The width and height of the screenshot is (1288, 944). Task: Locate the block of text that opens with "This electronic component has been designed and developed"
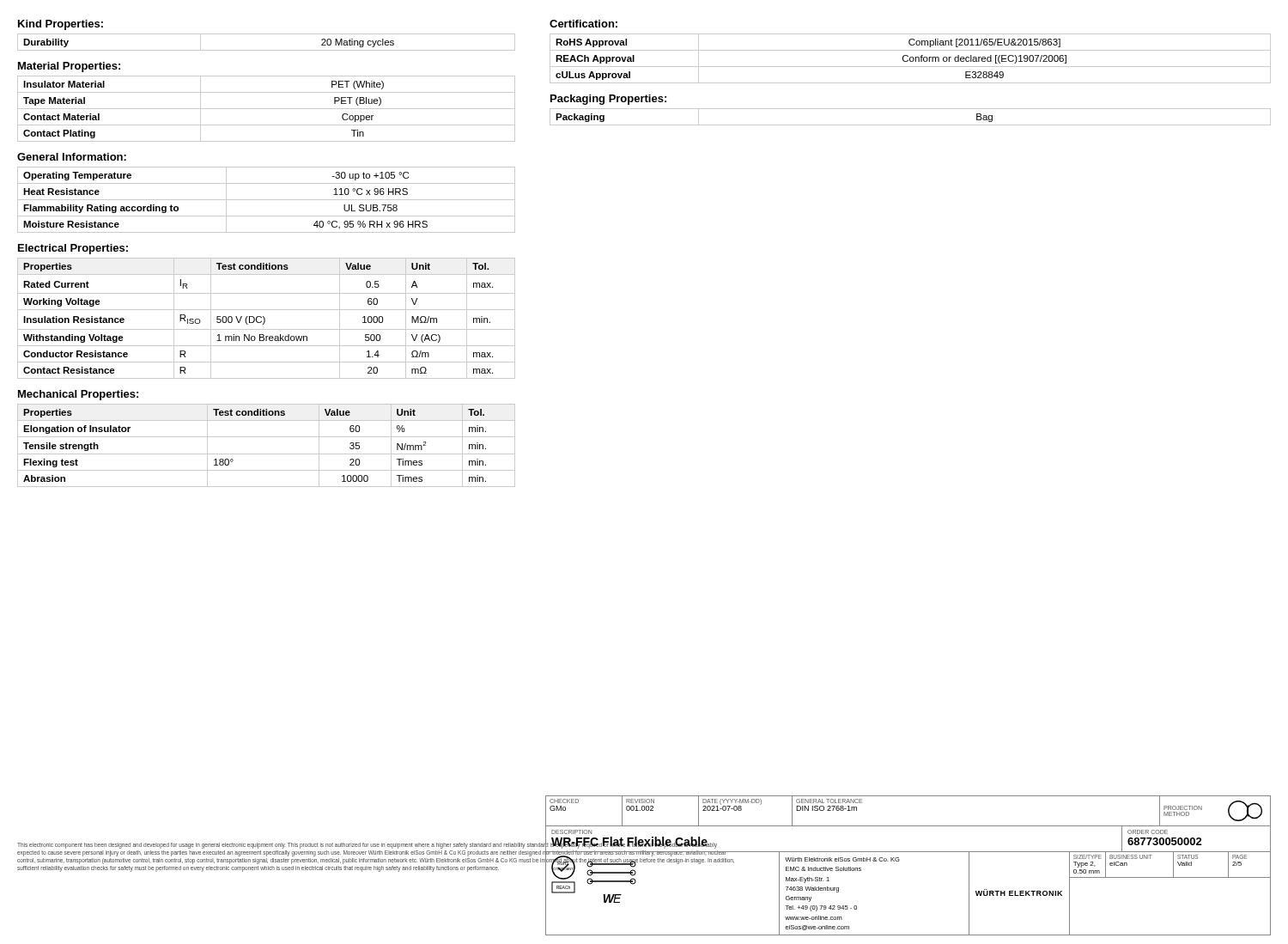tap(376, 856)
